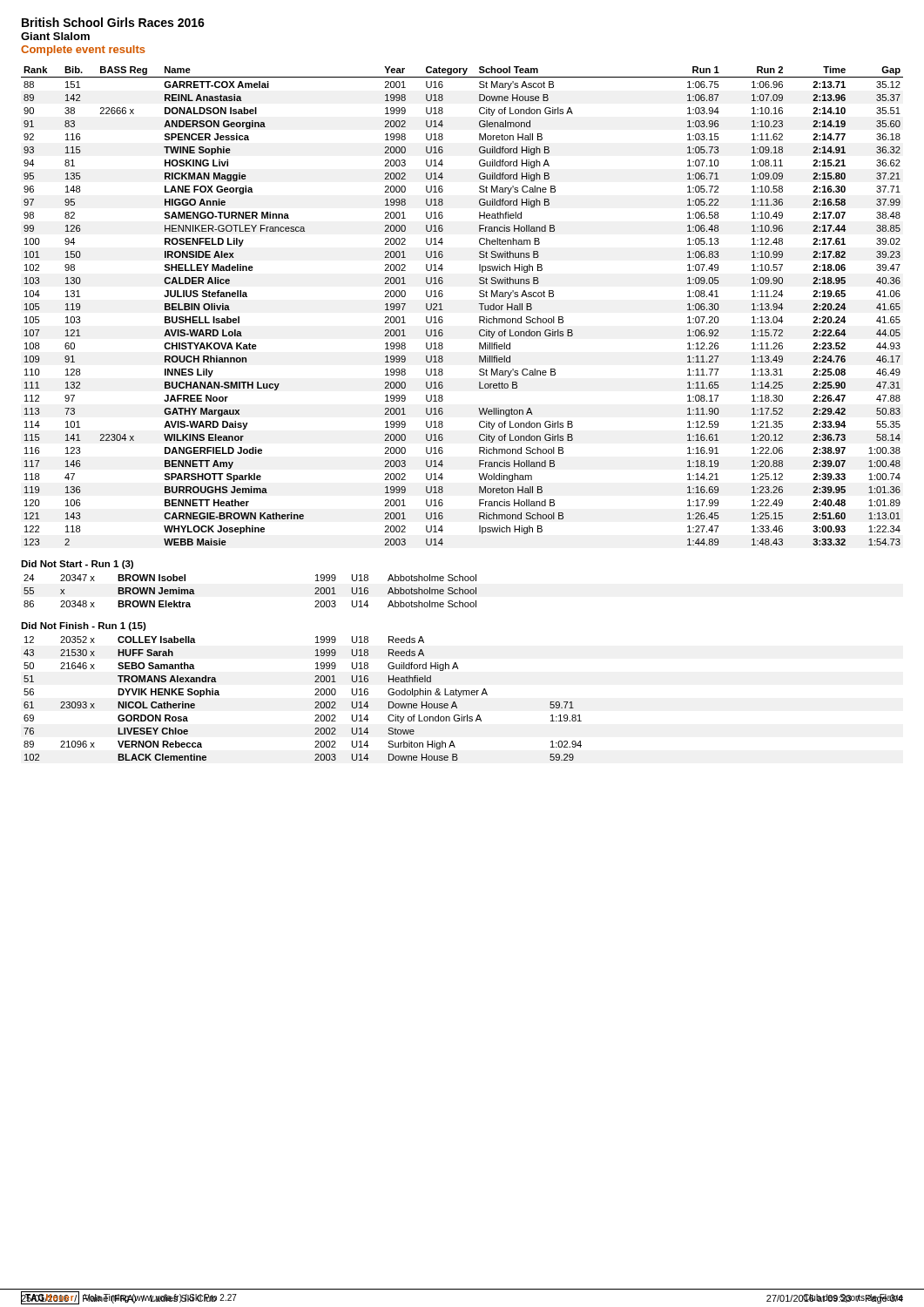Click on the region starting "Did Not Start"
The height and width of the screenshot is (1307, 924).
pos(77,564)
